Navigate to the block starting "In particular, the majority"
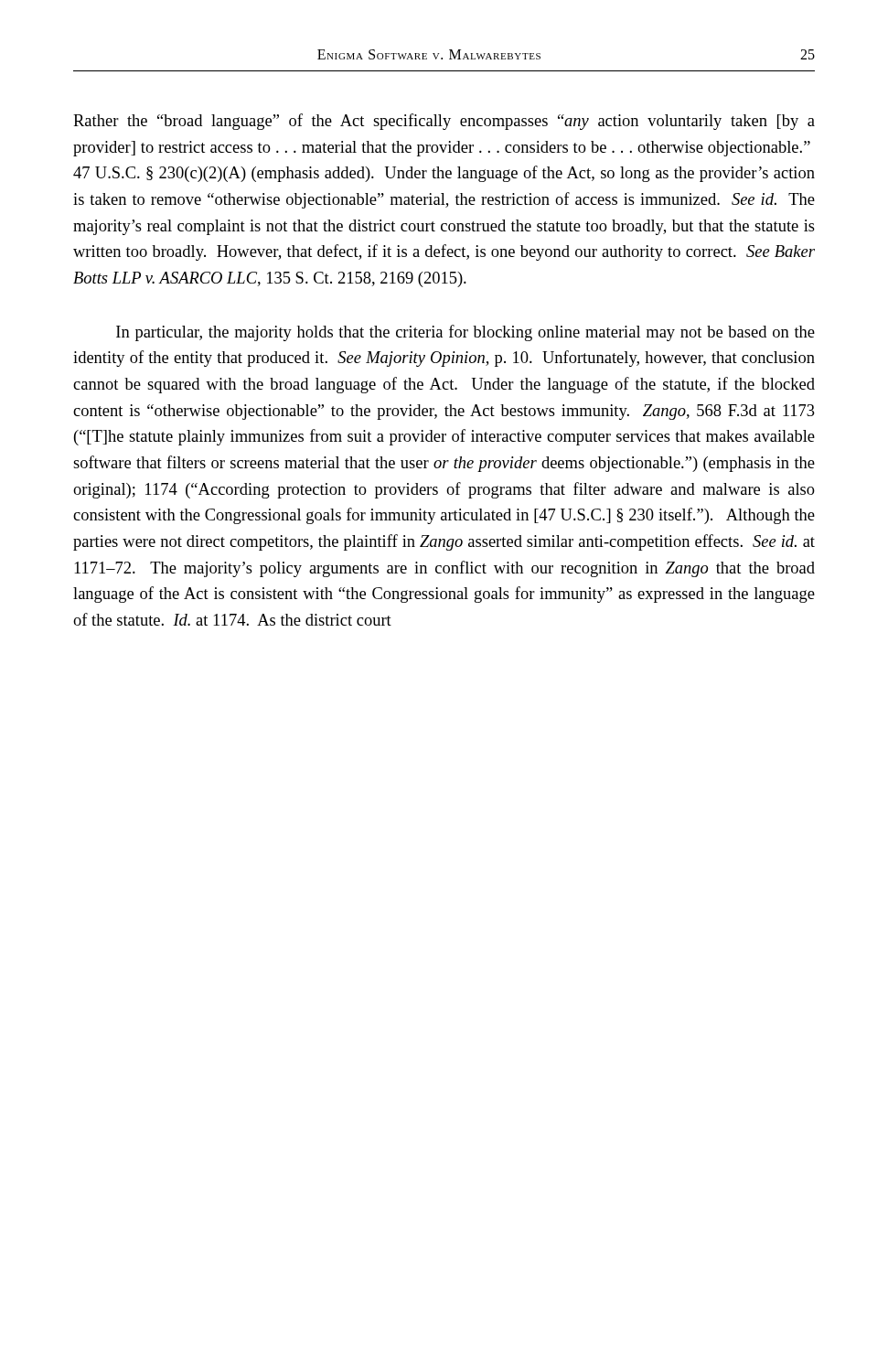Screen dimensions: 1372x888 pos(444,476)
